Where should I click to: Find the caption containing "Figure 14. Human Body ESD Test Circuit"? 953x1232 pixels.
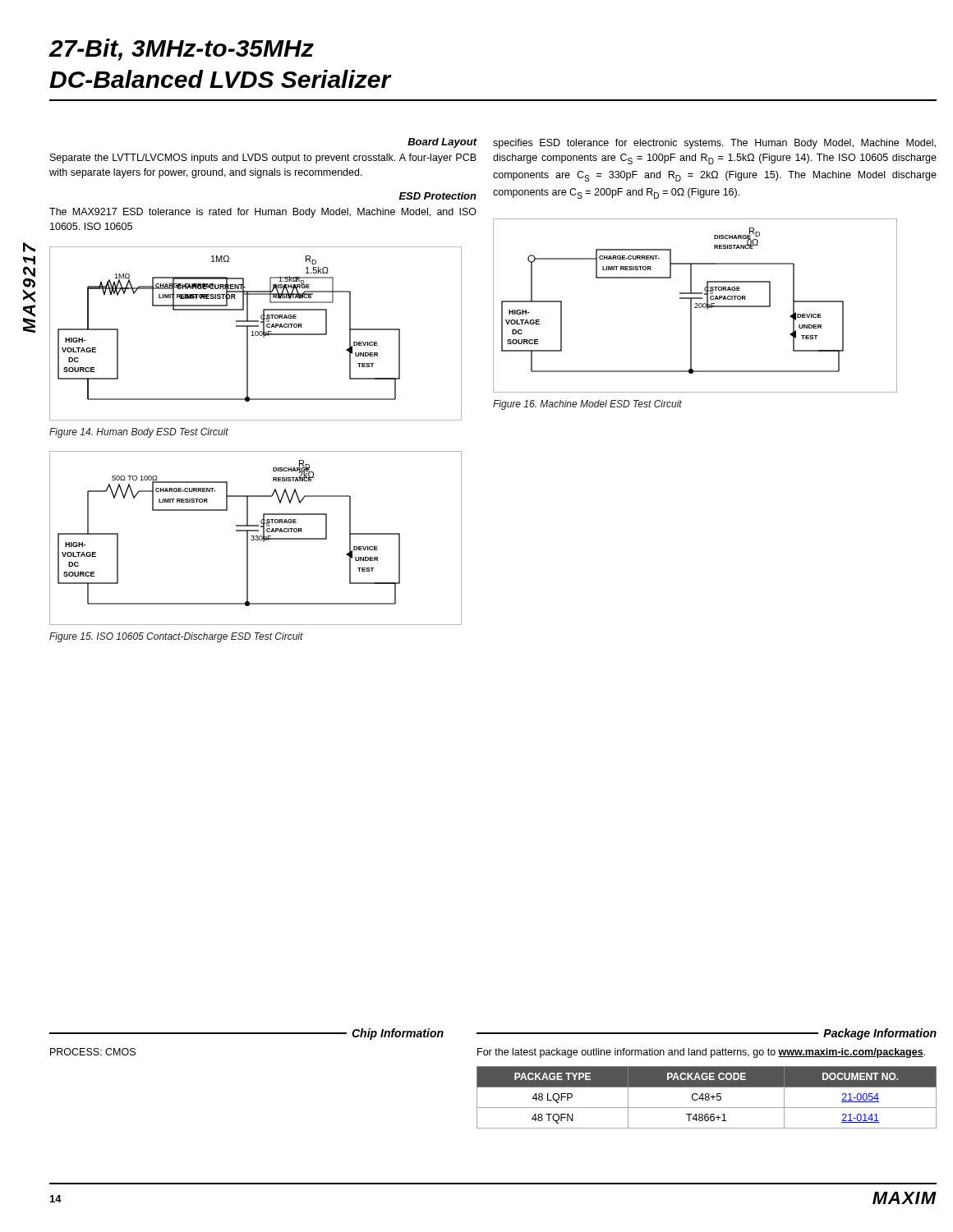click(139, 432)
